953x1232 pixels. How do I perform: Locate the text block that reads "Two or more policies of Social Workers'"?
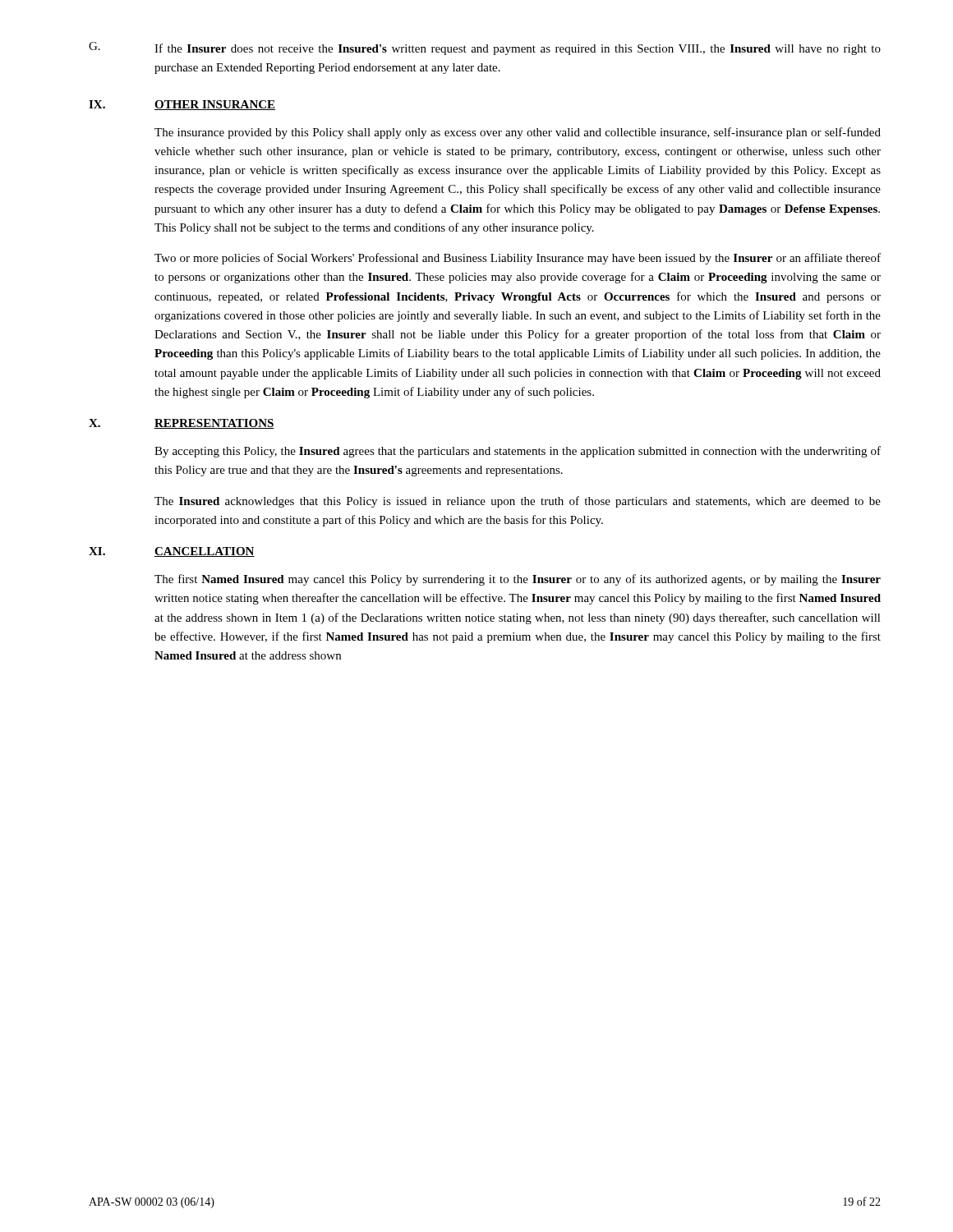click(x=518, y=325)
